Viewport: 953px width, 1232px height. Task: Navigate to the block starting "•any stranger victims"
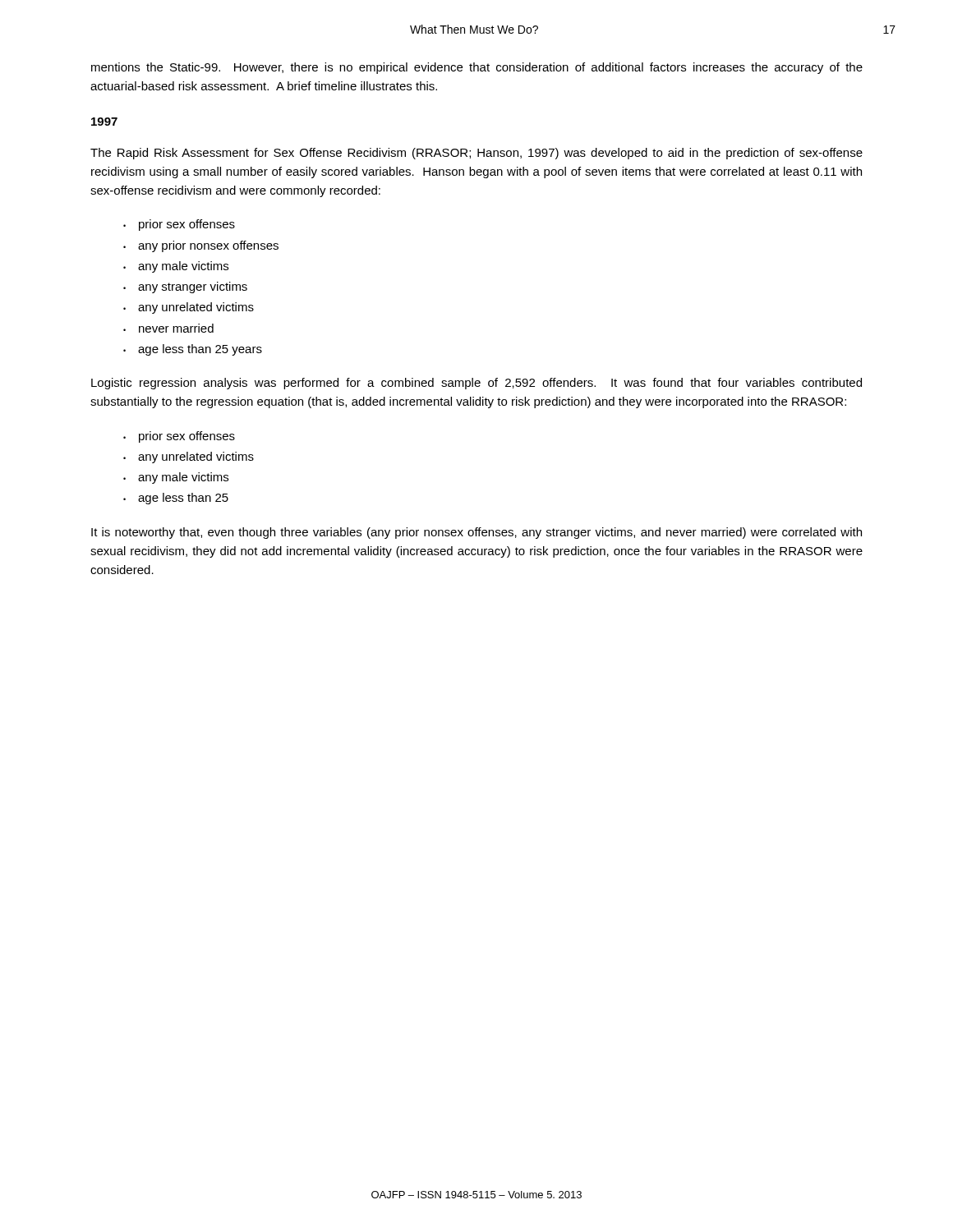(x=185, y=286)
